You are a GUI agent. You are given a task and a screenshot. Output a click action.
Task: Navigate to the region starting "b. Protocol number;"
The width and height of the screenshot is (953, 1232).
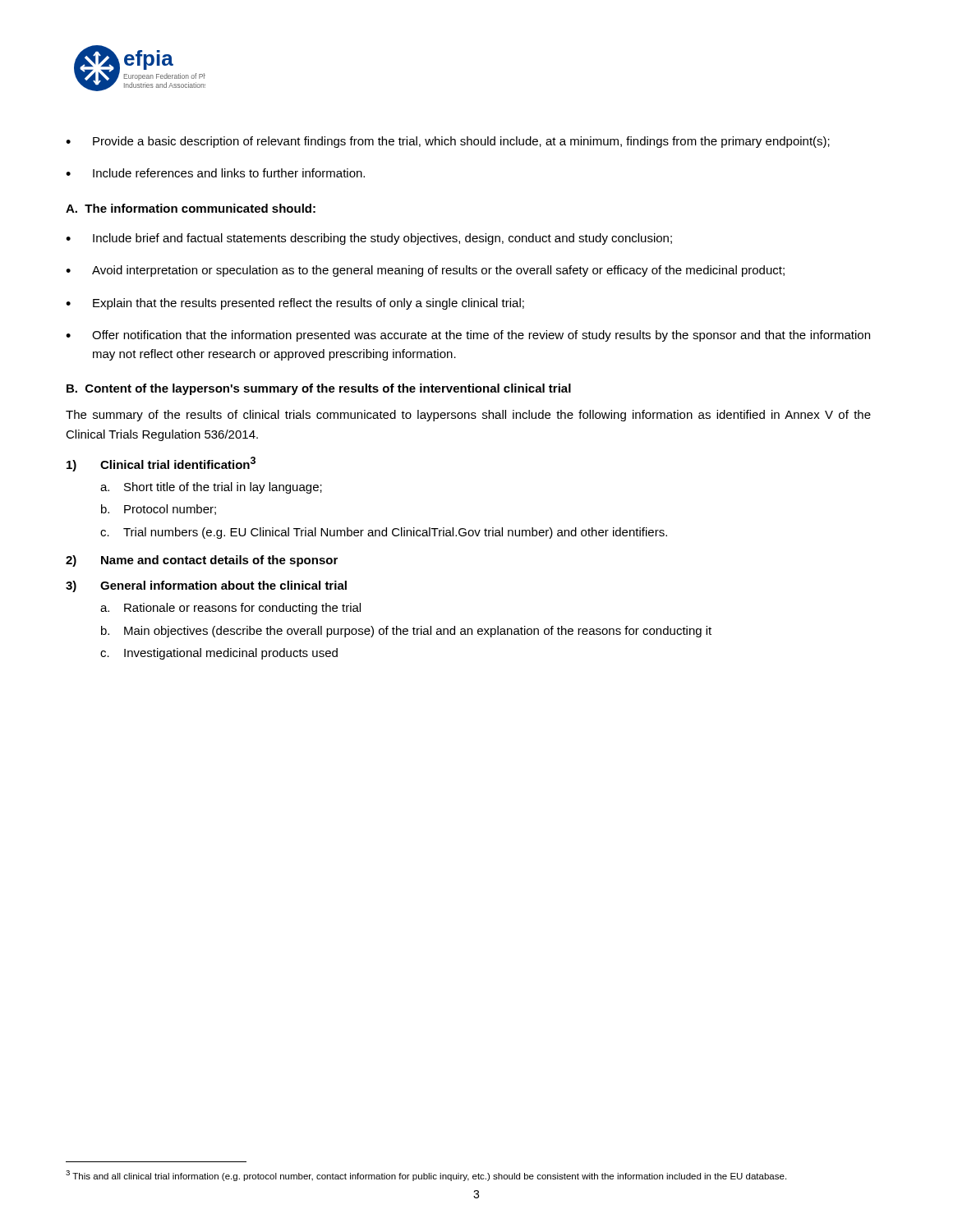(x=159, y=510)
